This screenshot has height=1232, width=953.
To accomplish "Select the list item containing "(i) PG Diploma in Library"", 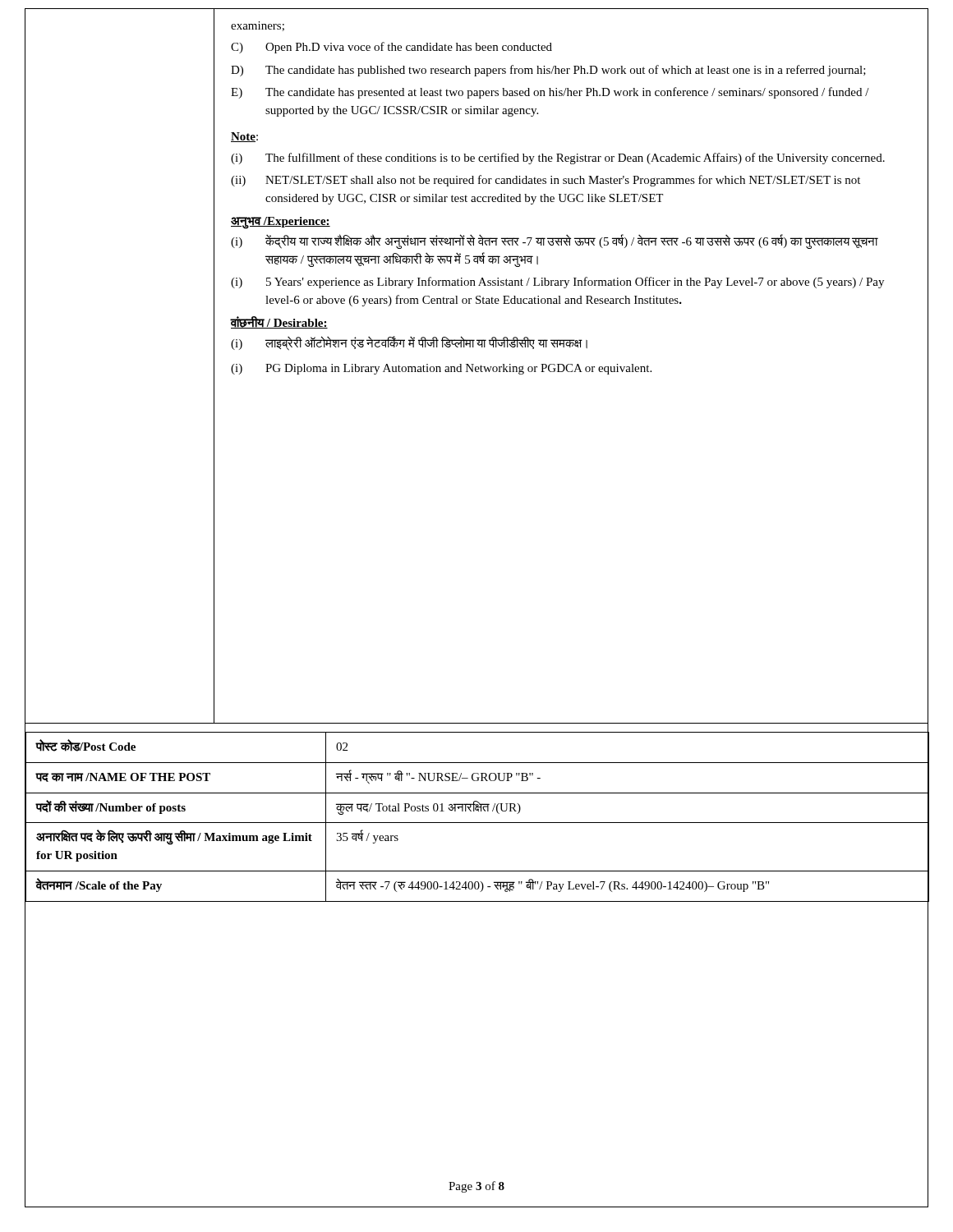I will click(572, 368).
